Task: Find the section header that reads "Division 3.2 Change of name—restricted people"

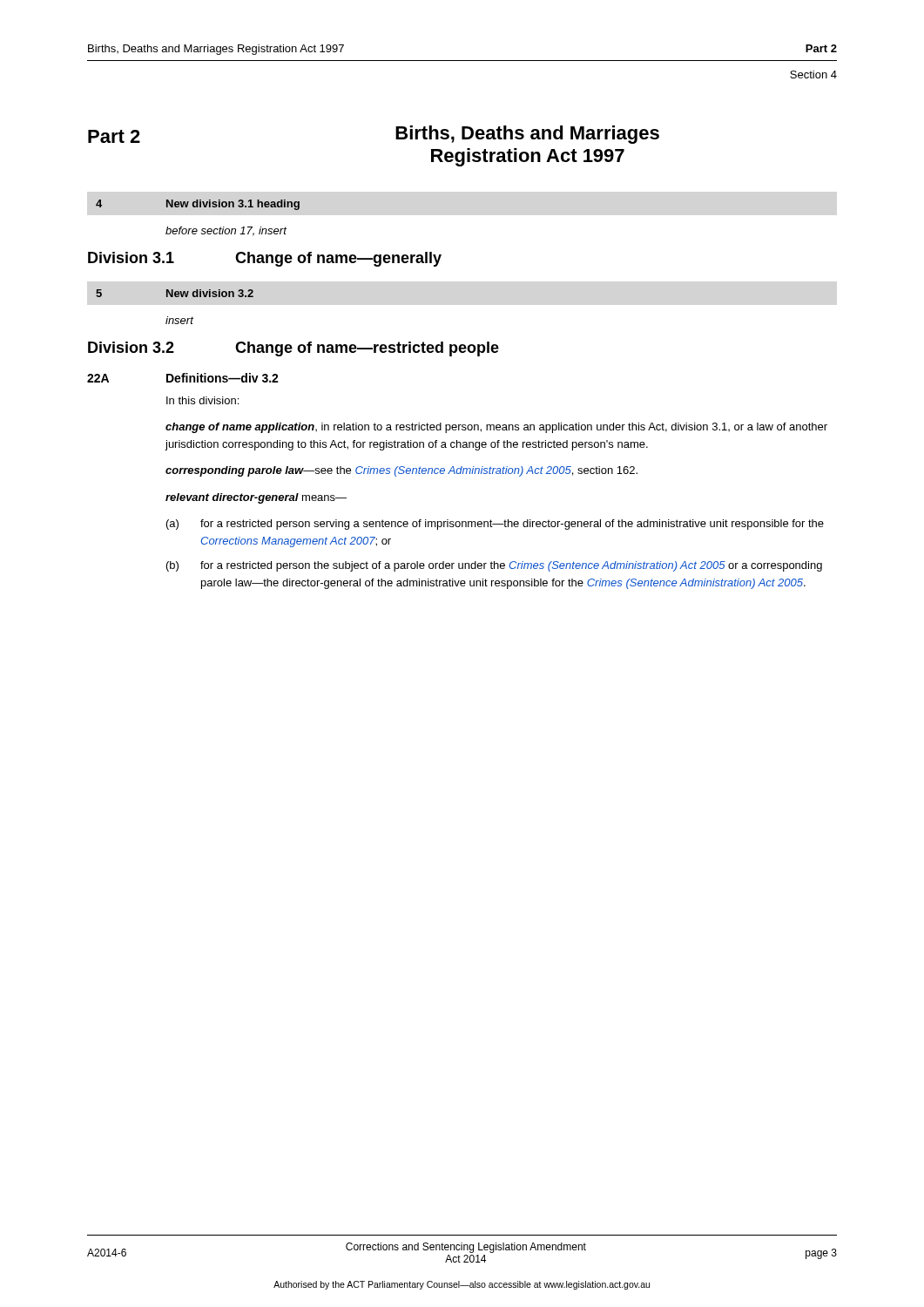Action: 293,348
